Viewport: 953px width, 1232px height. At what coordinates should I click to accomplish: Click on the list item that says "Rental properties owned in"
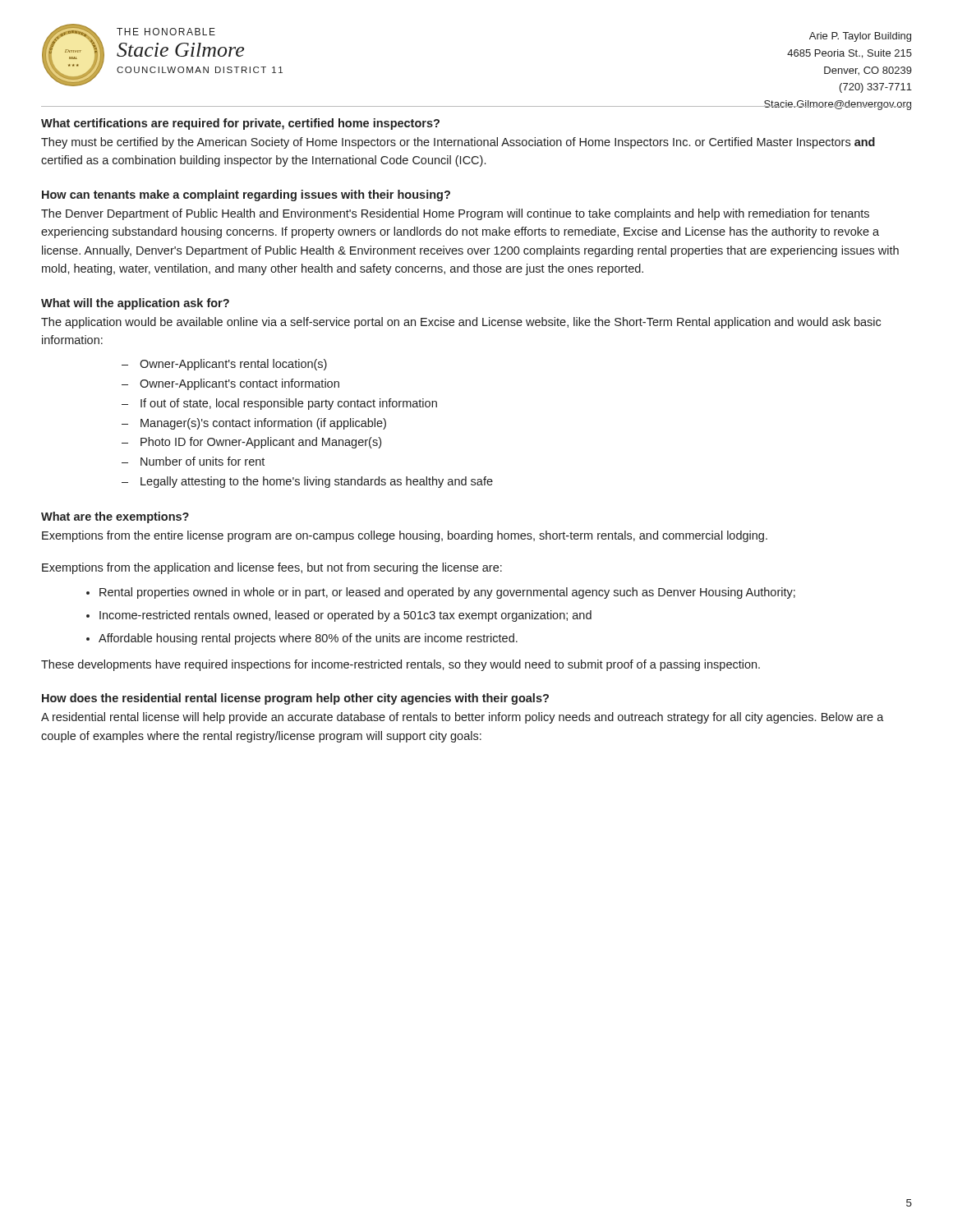pyautogui.click(x=447, y=592)
